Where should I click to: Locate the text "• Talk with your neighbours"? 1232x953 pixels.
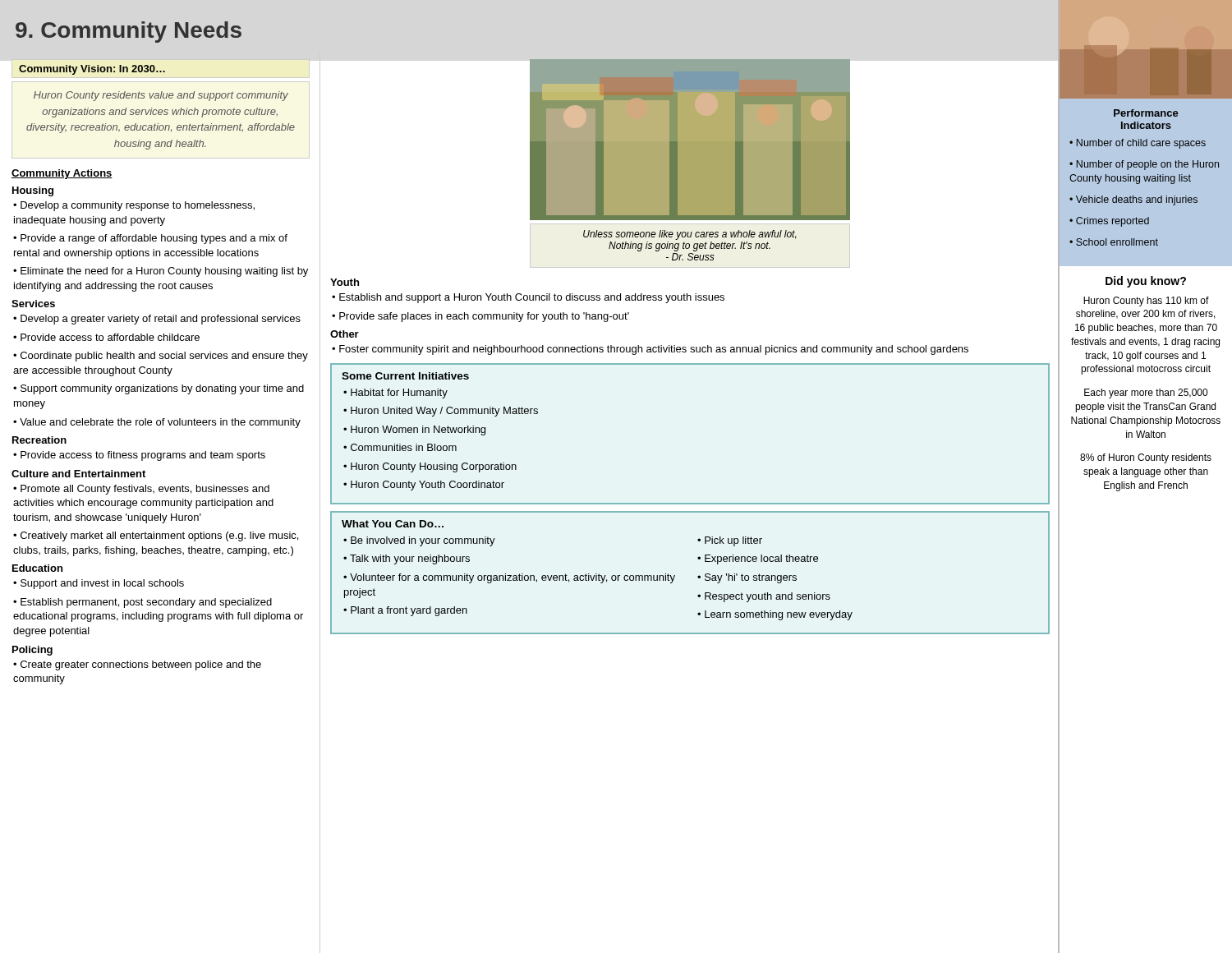coord(407,559)
